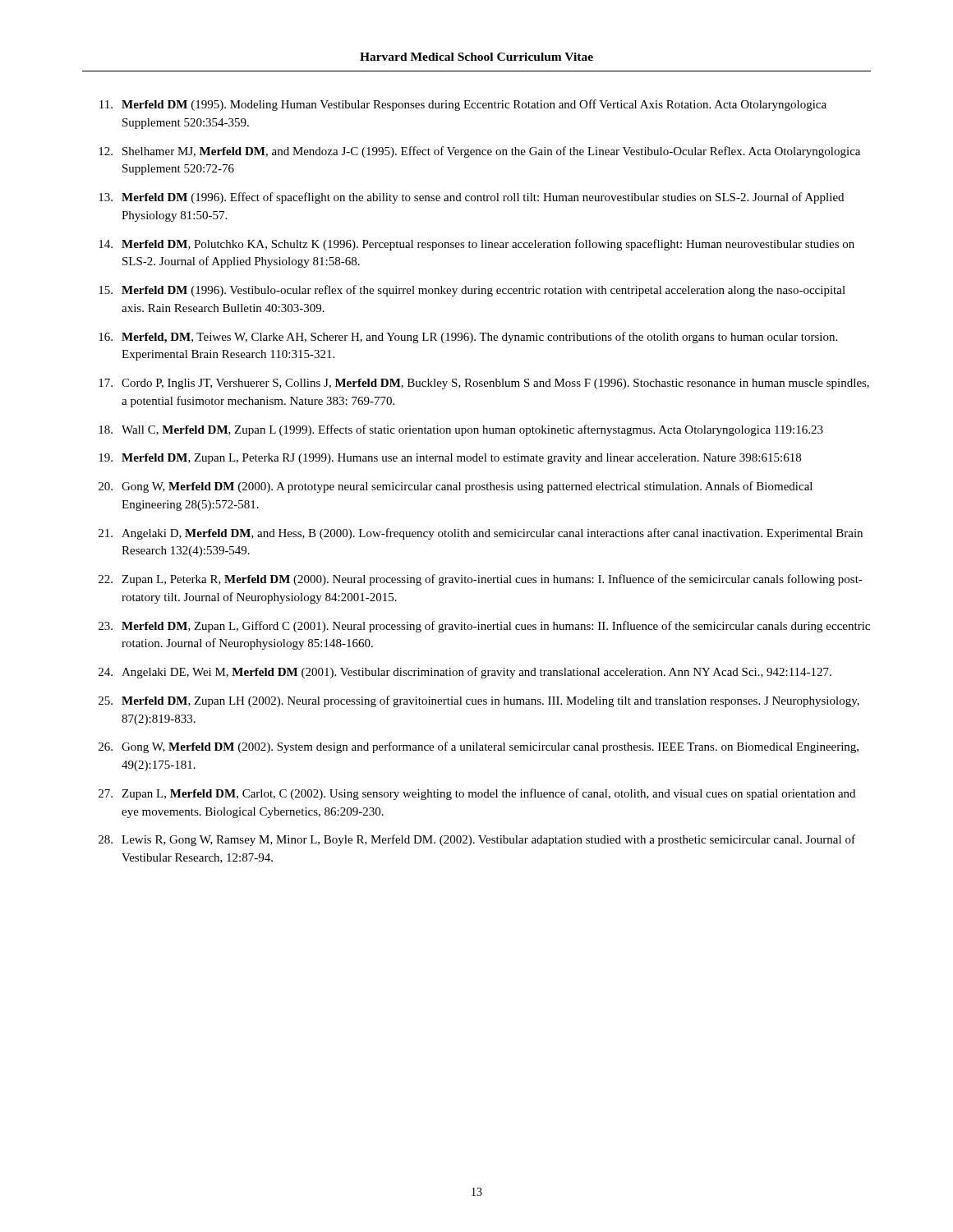Where is the passage that starts "22. Zupan L, Peterka"?
This screenshot has width=953, height=1232.
click(x=476, y=589)
